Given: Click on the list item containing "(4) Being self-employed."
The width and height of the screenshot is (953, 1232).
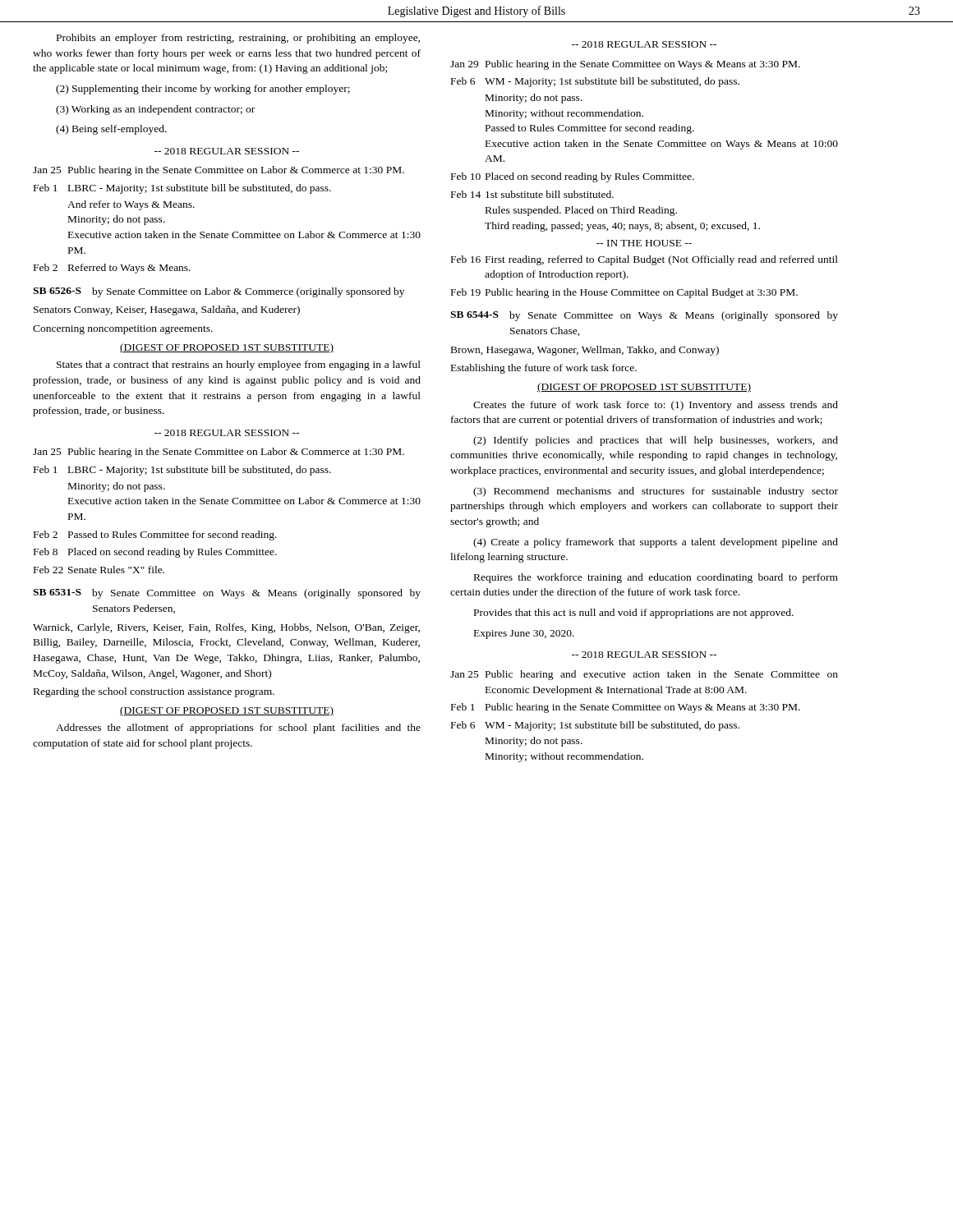Looking at the screenshot, I should 111,130.
